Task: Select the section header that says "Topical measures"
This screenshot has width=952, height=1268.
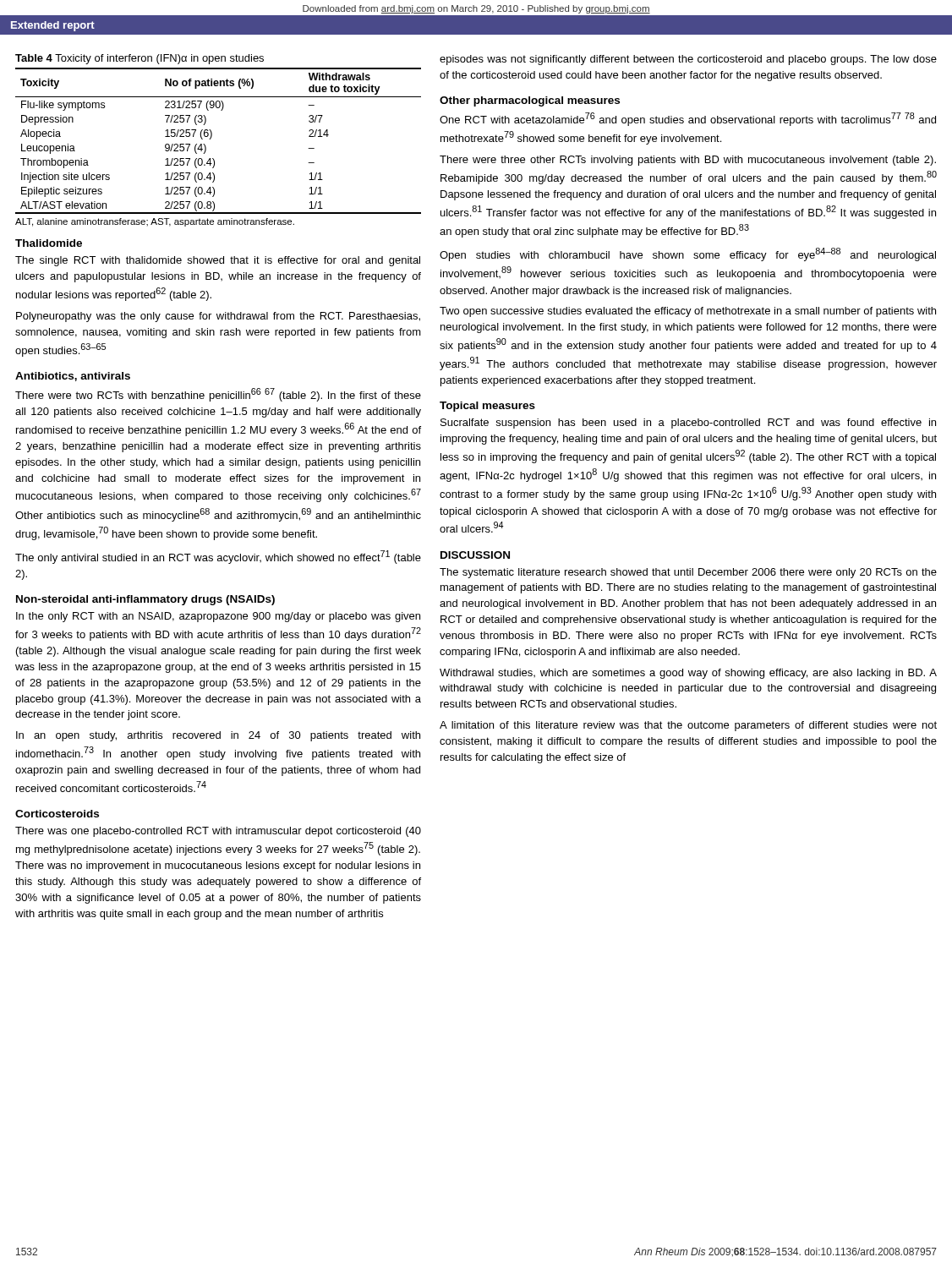Action: tap(487, 406)
